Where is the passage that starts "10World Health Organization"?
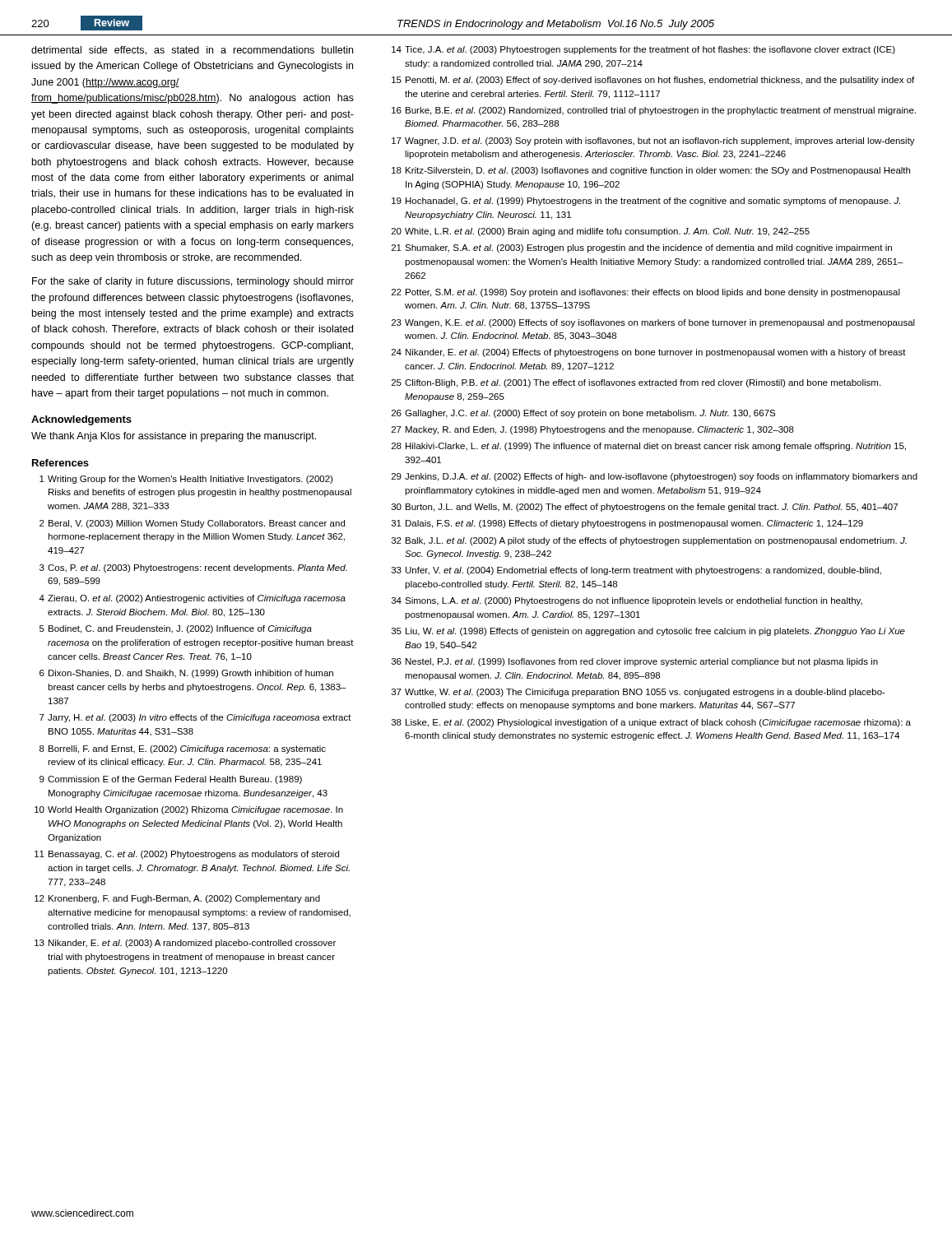Viewport: 952px width, 1234px height. [x=193, y=824]
